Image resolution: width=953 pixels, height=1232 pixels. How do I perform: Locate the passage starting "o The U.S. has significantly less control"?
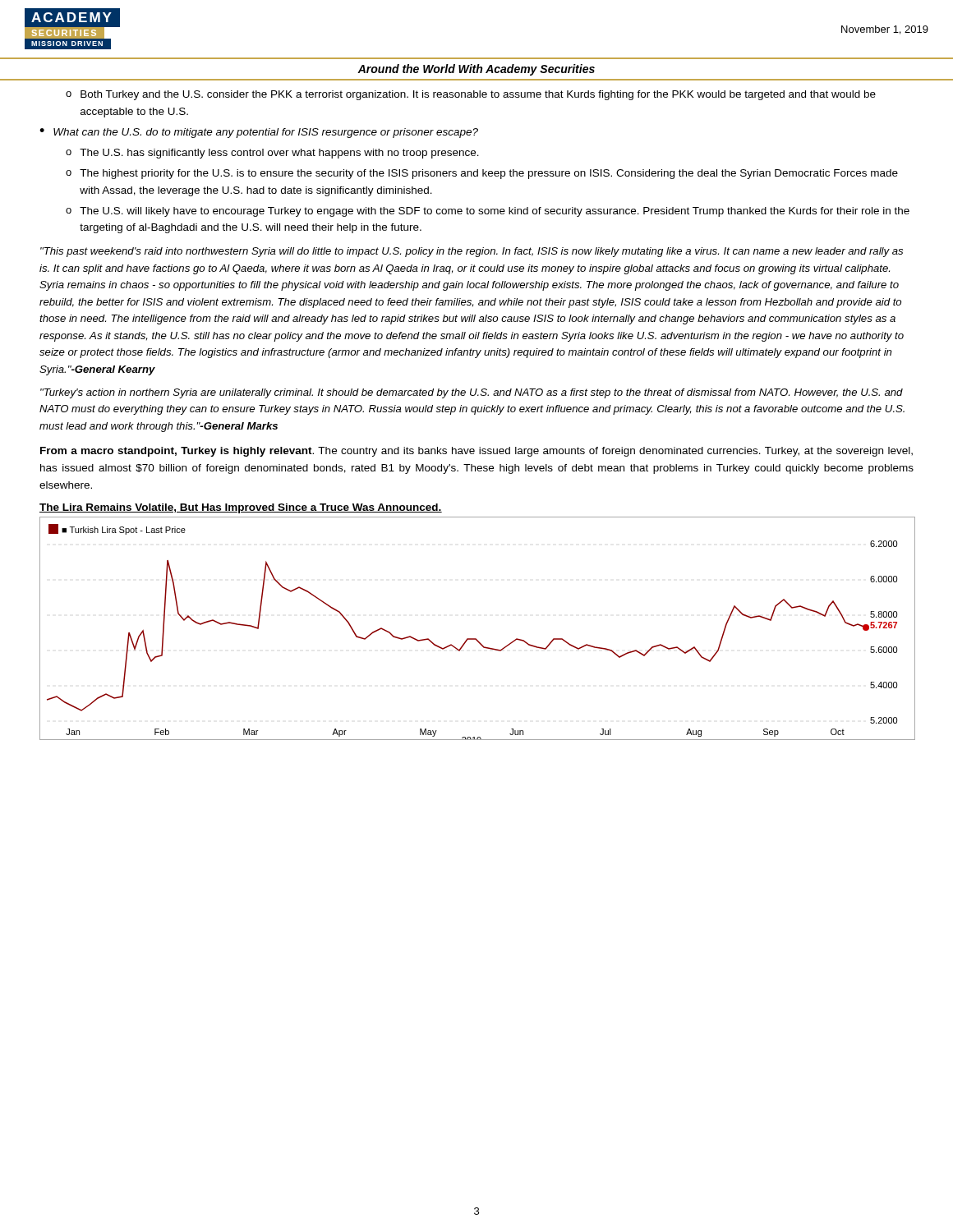pyautogui.click(x=272, y=154)
